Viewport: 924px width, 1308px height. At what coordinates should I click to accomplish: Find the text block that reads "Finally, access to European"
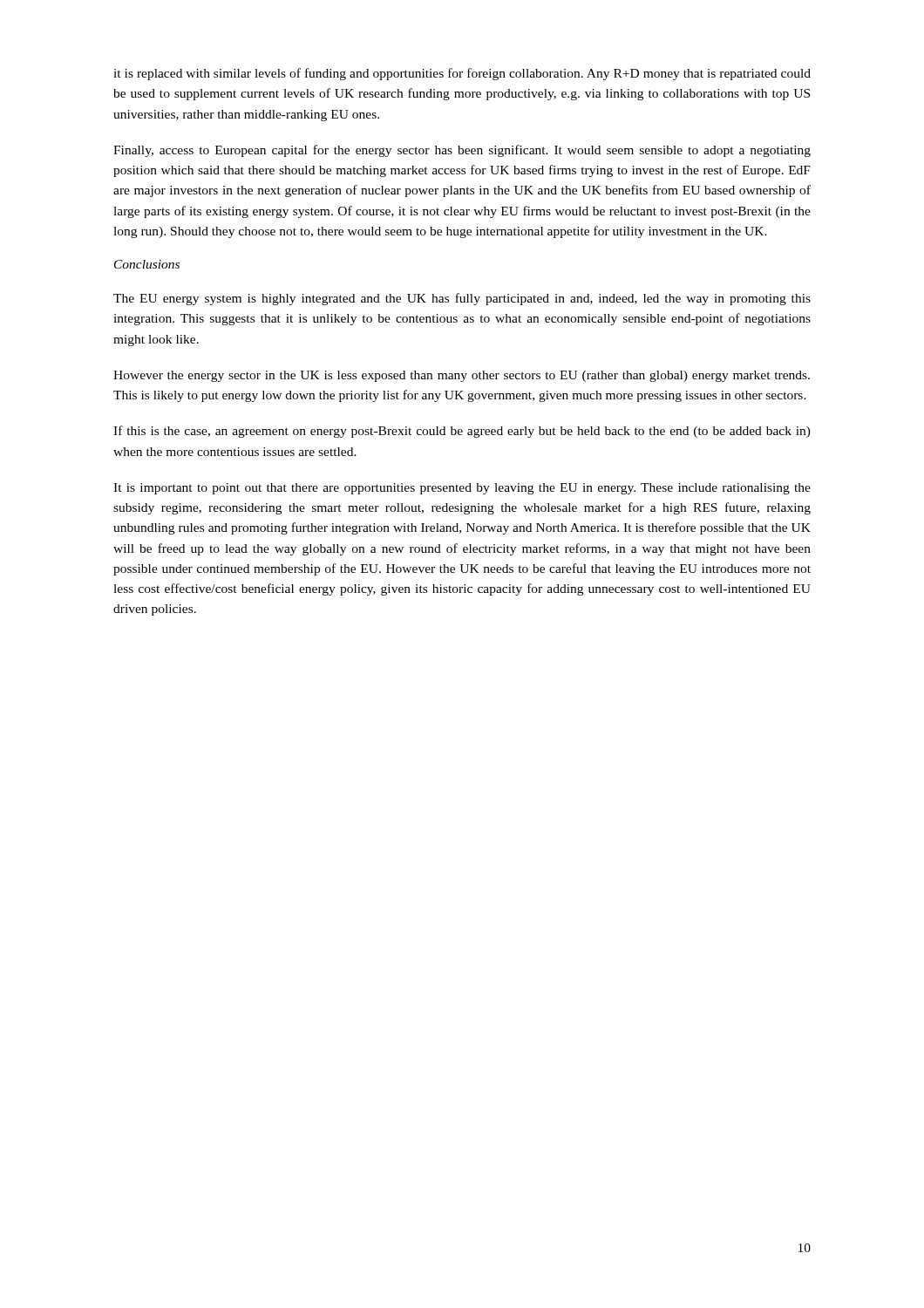pos(462,190)
